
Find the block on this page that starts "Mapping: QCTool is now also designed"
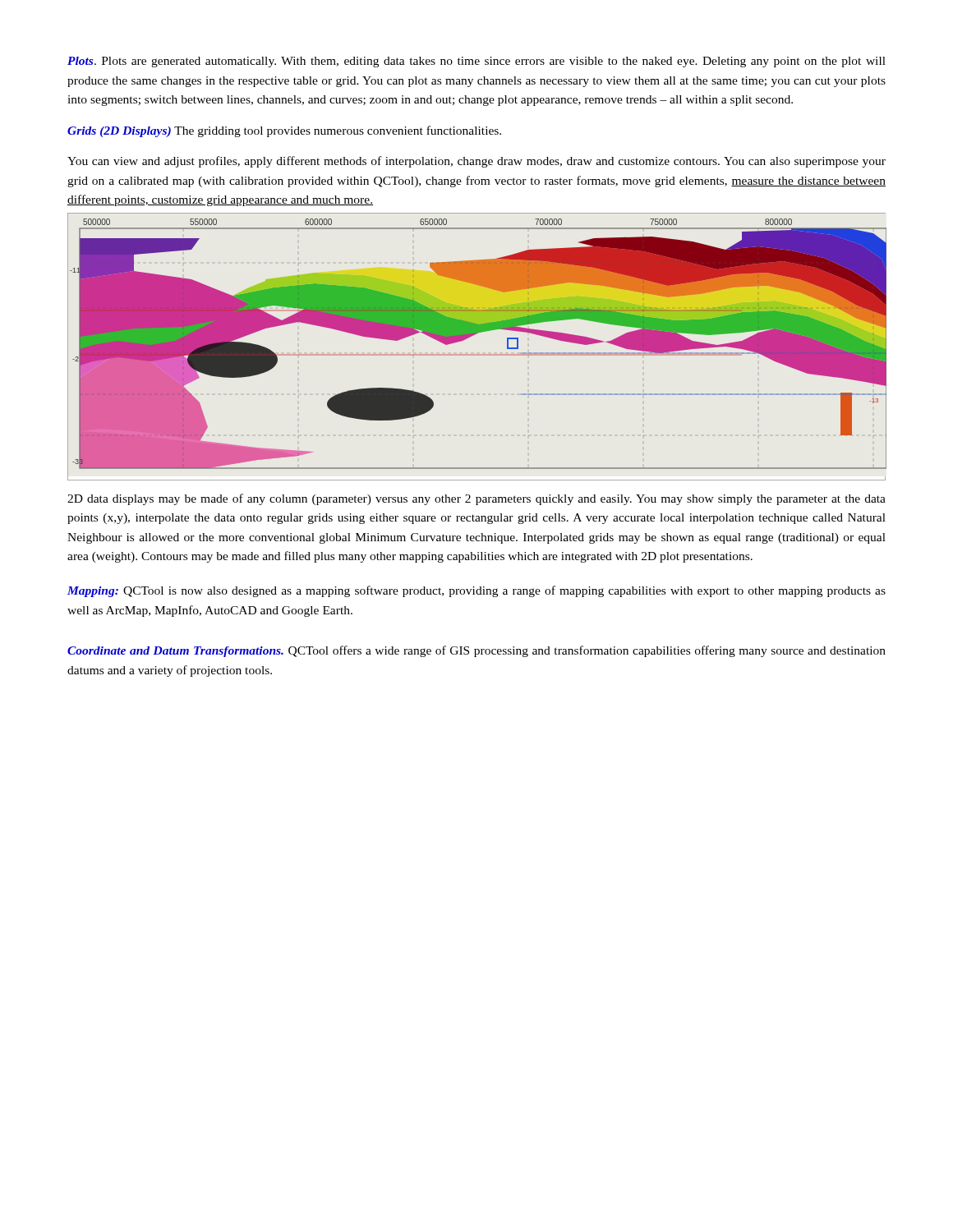476,600
